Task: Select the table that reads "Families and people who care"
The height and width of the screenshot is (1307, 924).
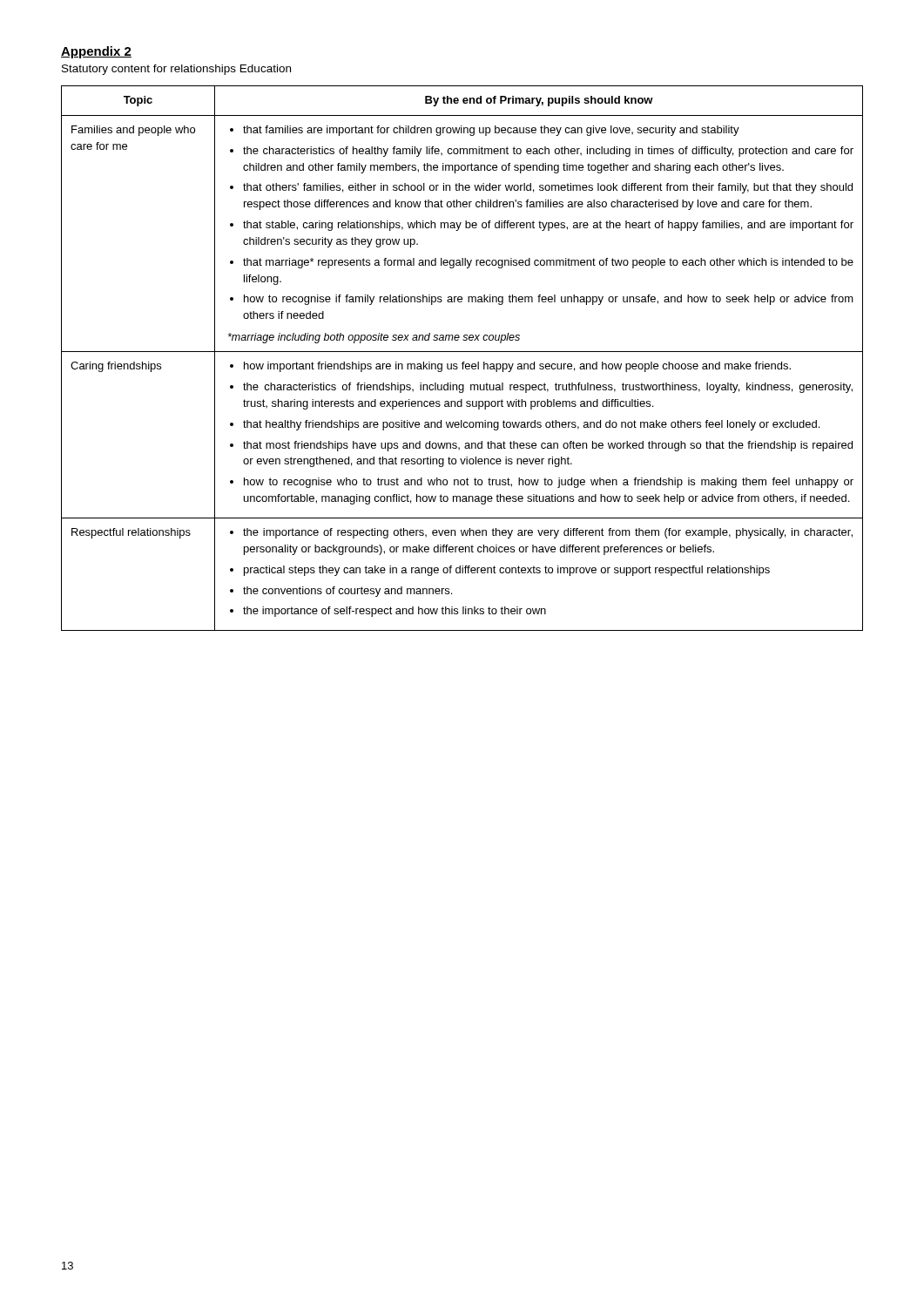Action: click(x=462, y=358)
